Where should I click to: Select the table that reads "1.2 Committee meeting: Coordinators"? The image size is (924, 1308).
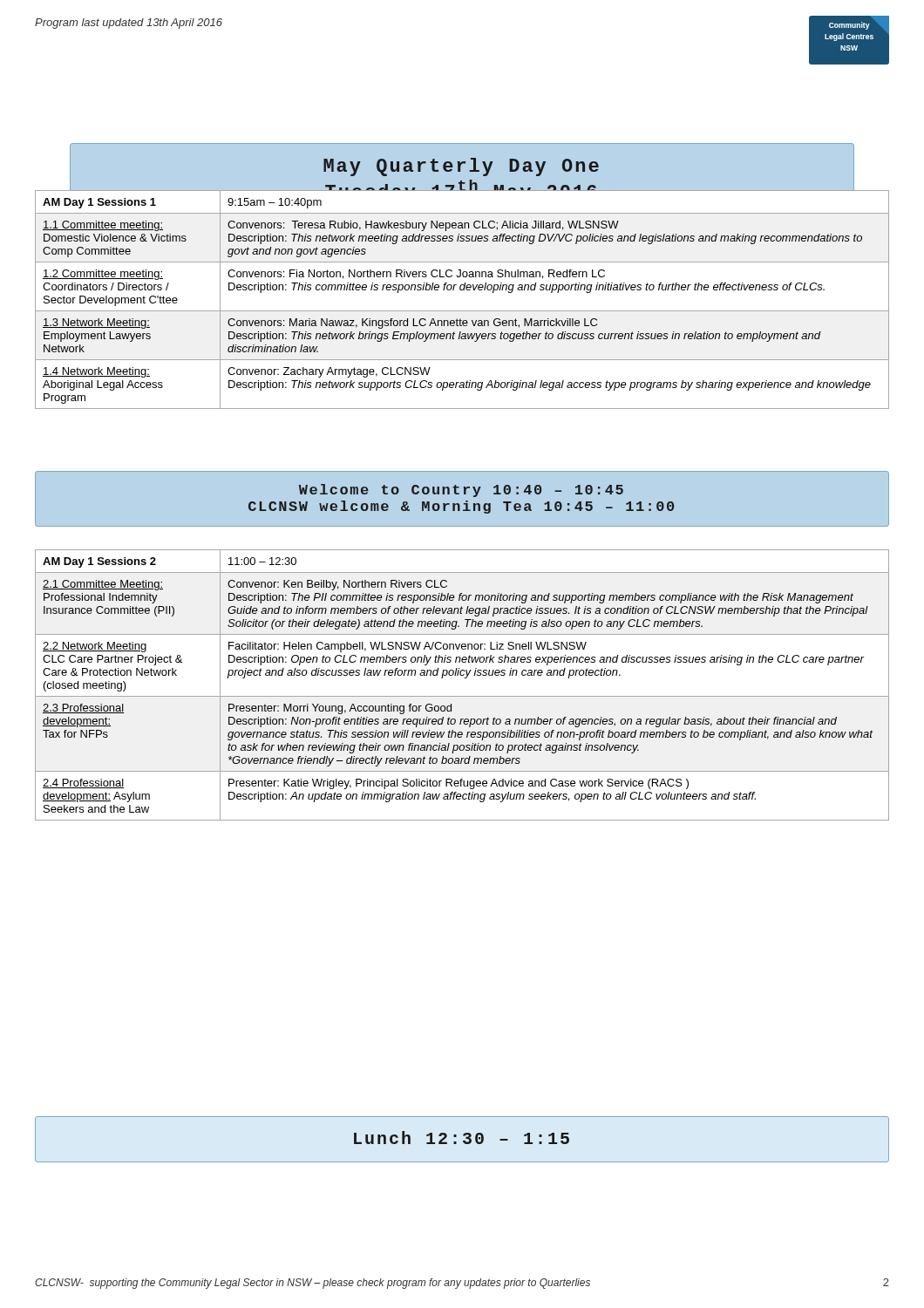[462, 300]
